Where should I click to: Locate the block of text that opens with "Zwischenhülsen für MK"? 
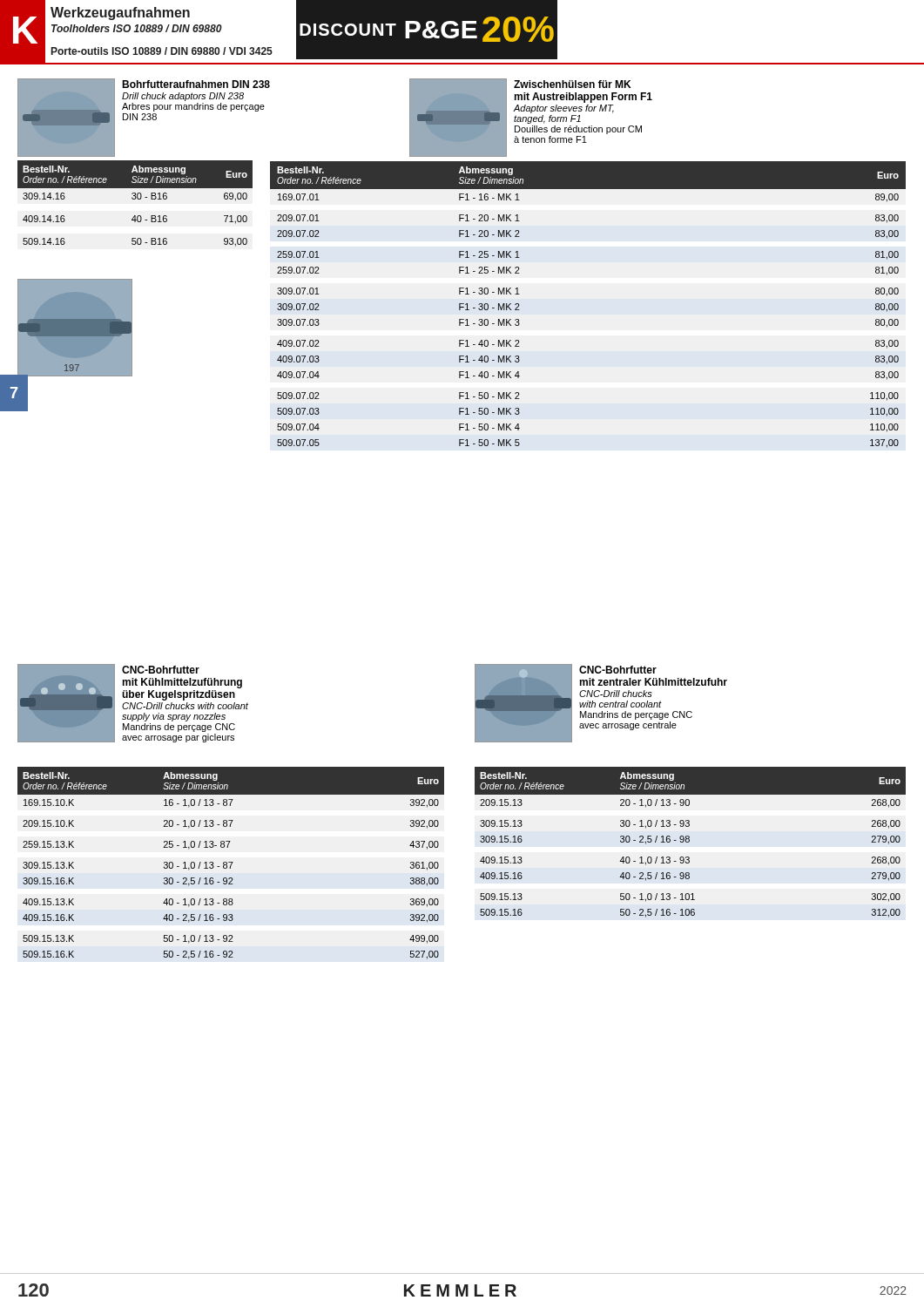tap(572, 84)
